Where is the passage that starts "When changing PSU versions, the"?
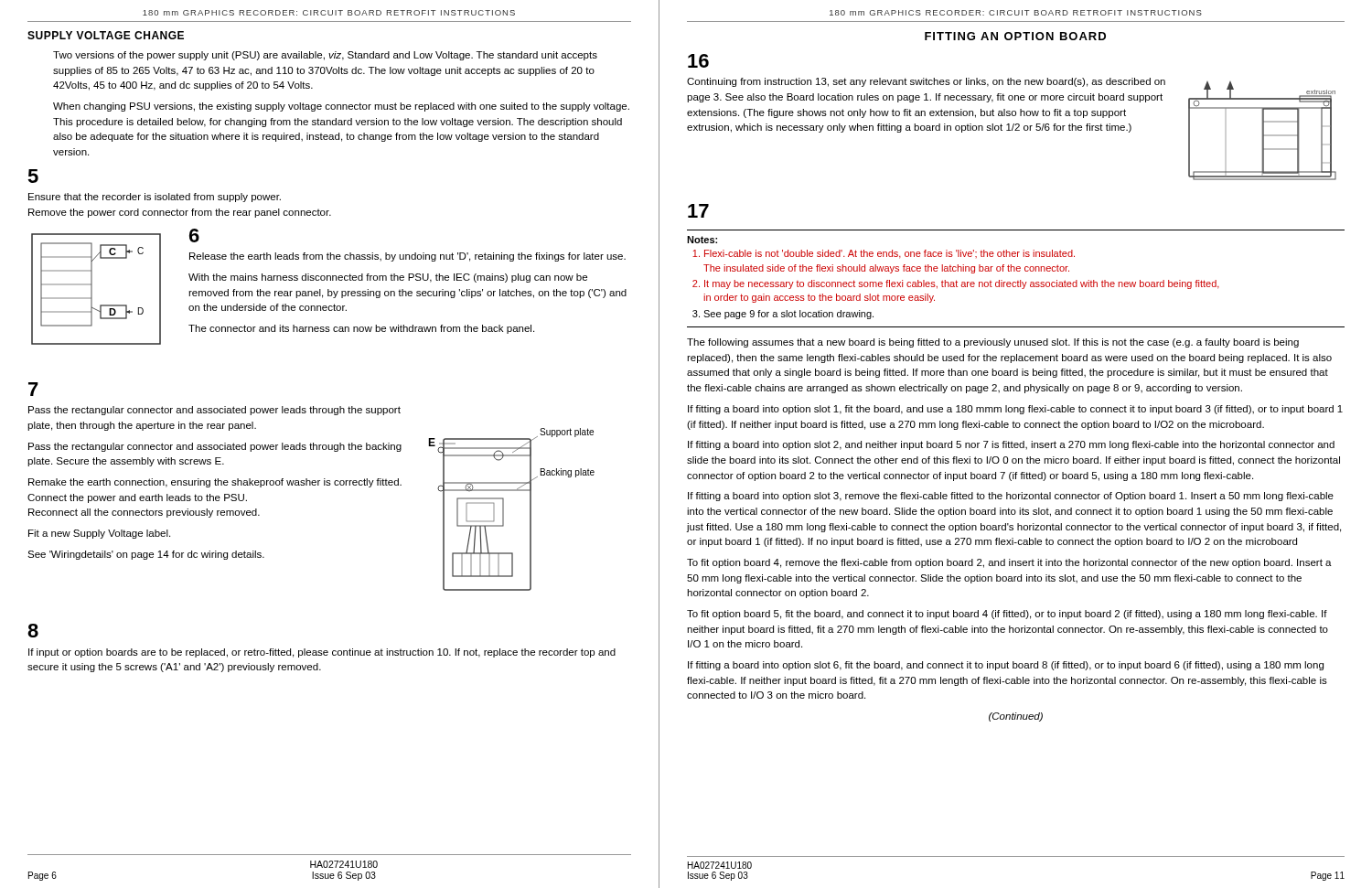 [x=342, y=129]
